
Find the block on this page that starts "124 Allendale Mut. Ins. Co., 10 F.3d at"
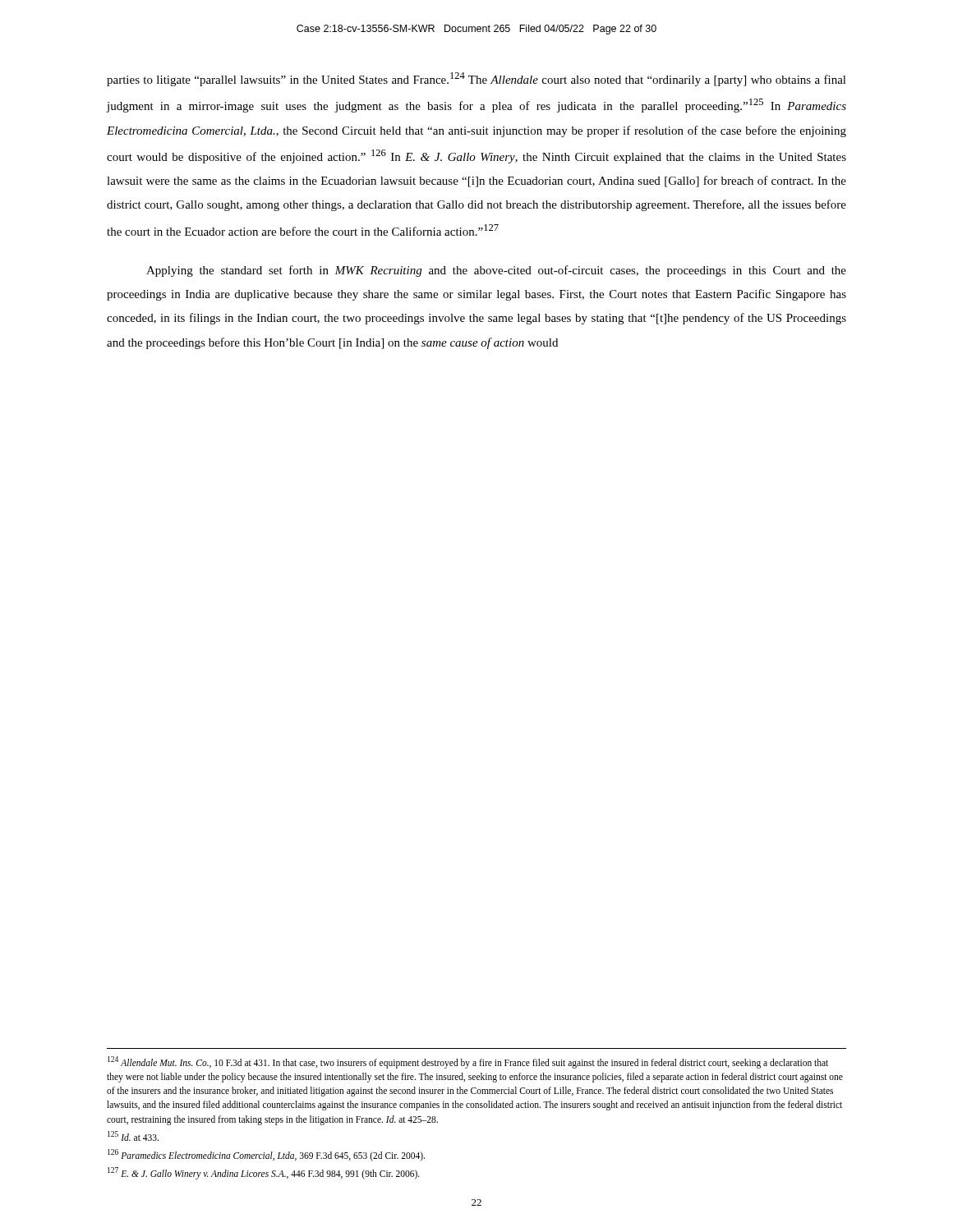tap(476, 1117)
